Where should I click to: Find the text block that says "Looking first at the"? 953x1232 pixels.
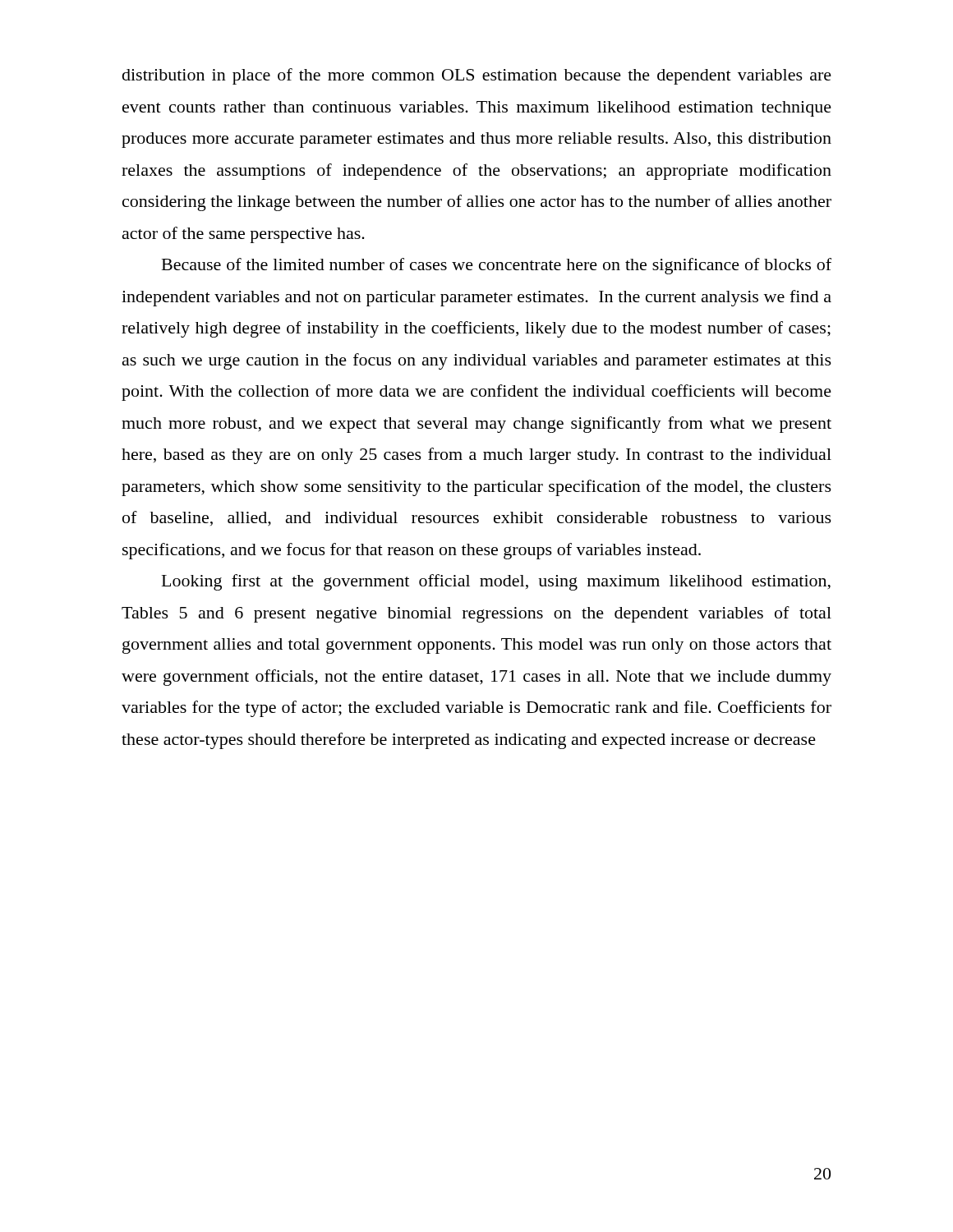[476, 659]
